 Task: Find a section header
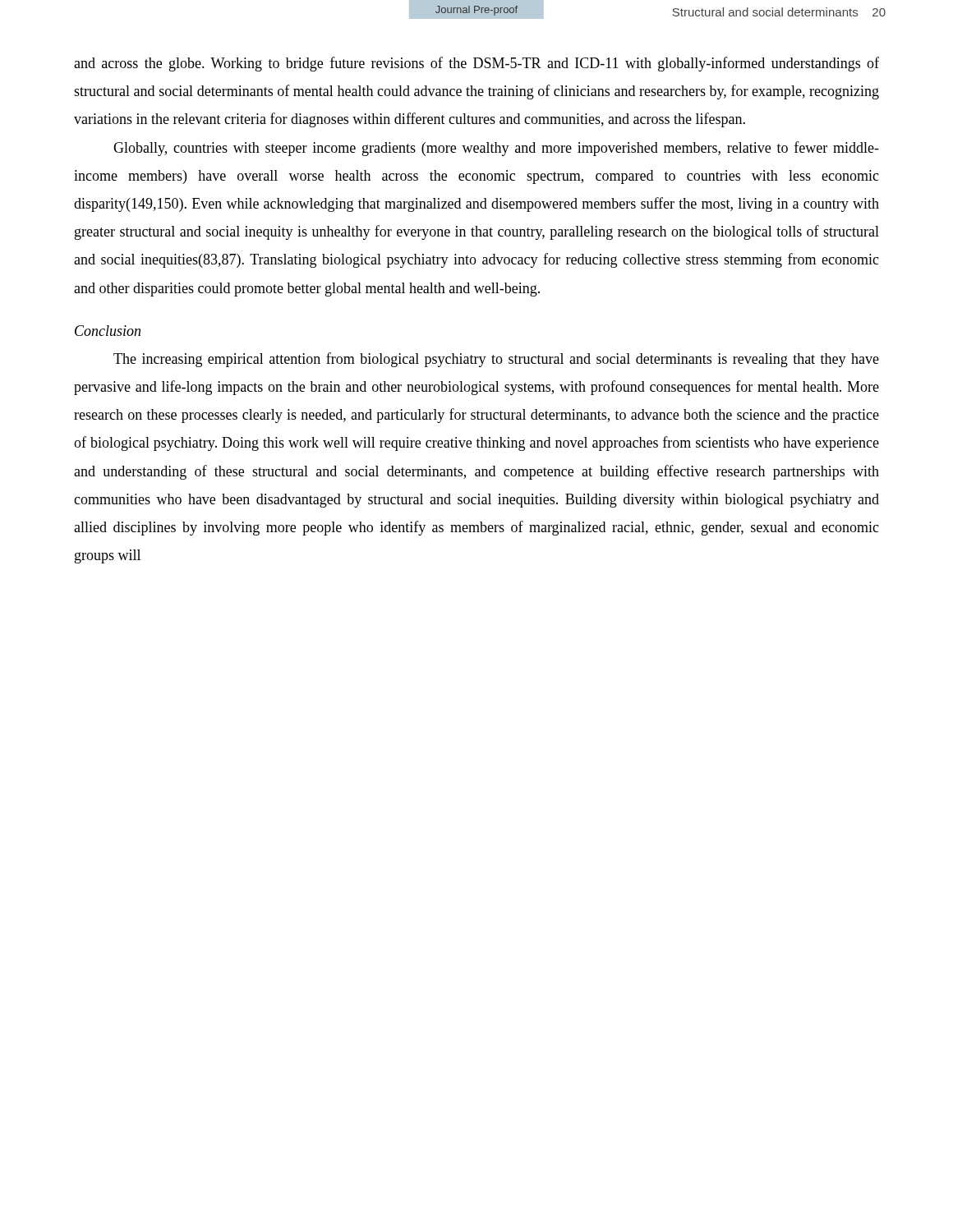click(x=108, y=331)
